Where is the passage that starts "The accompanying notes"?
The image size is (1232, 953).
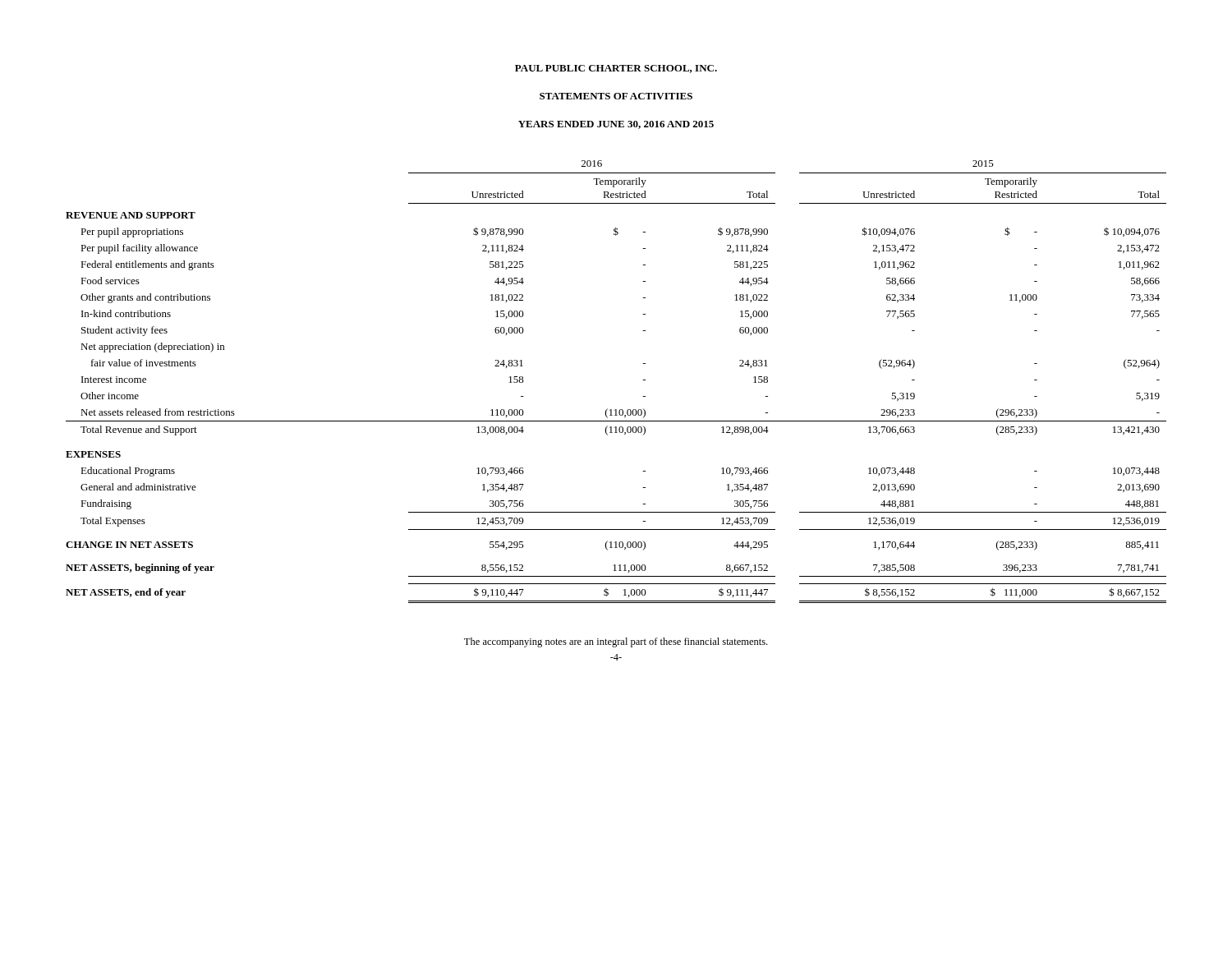pos(616,642)
